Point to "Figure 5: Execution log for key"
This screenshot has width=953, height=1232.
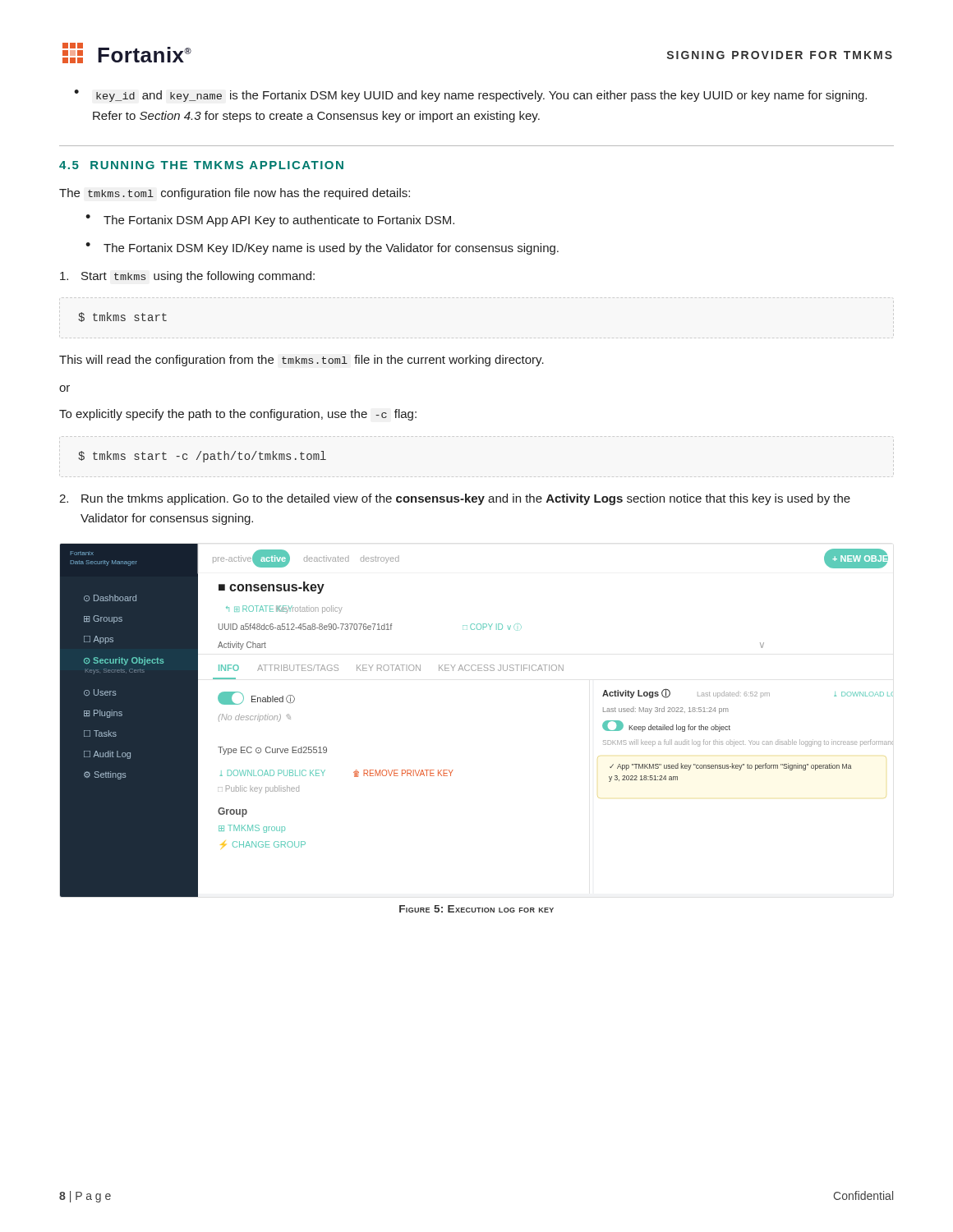[476, 909]
